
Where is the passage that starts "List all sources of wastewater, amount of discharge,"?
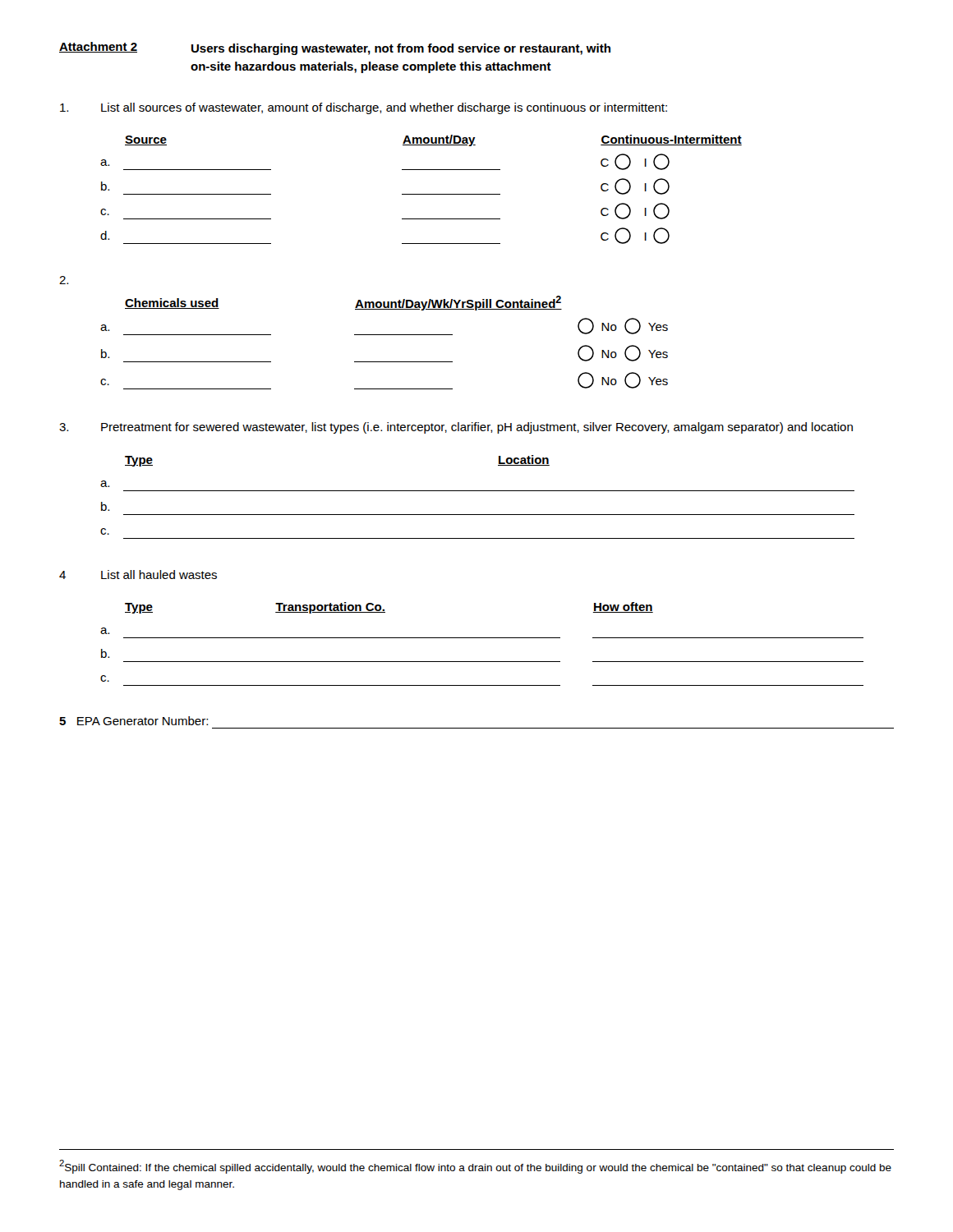pyautogui.click(x=476, y=111)
